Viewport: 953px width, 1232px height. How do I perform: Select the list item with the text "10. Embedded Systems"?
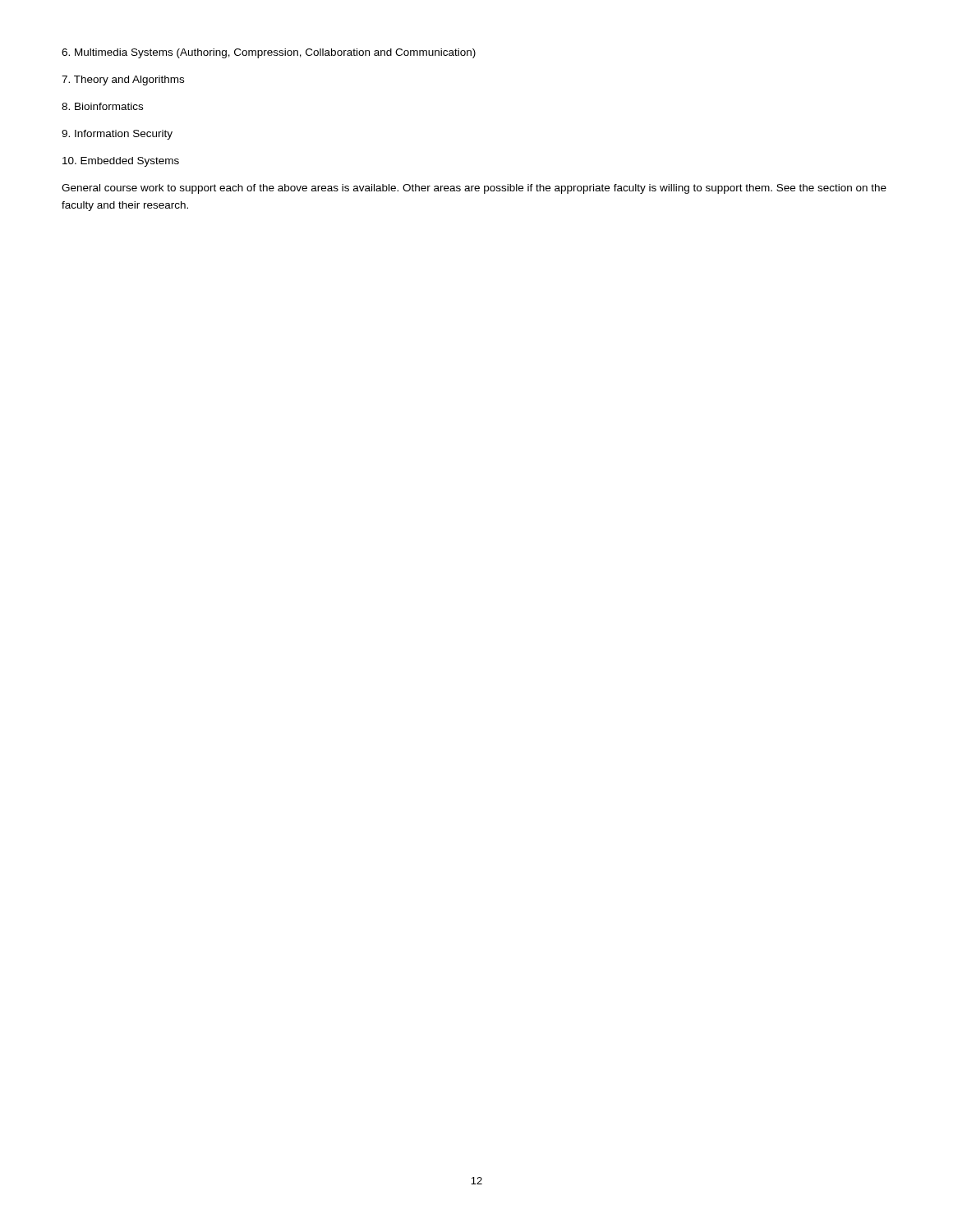[x=121, y=160]
